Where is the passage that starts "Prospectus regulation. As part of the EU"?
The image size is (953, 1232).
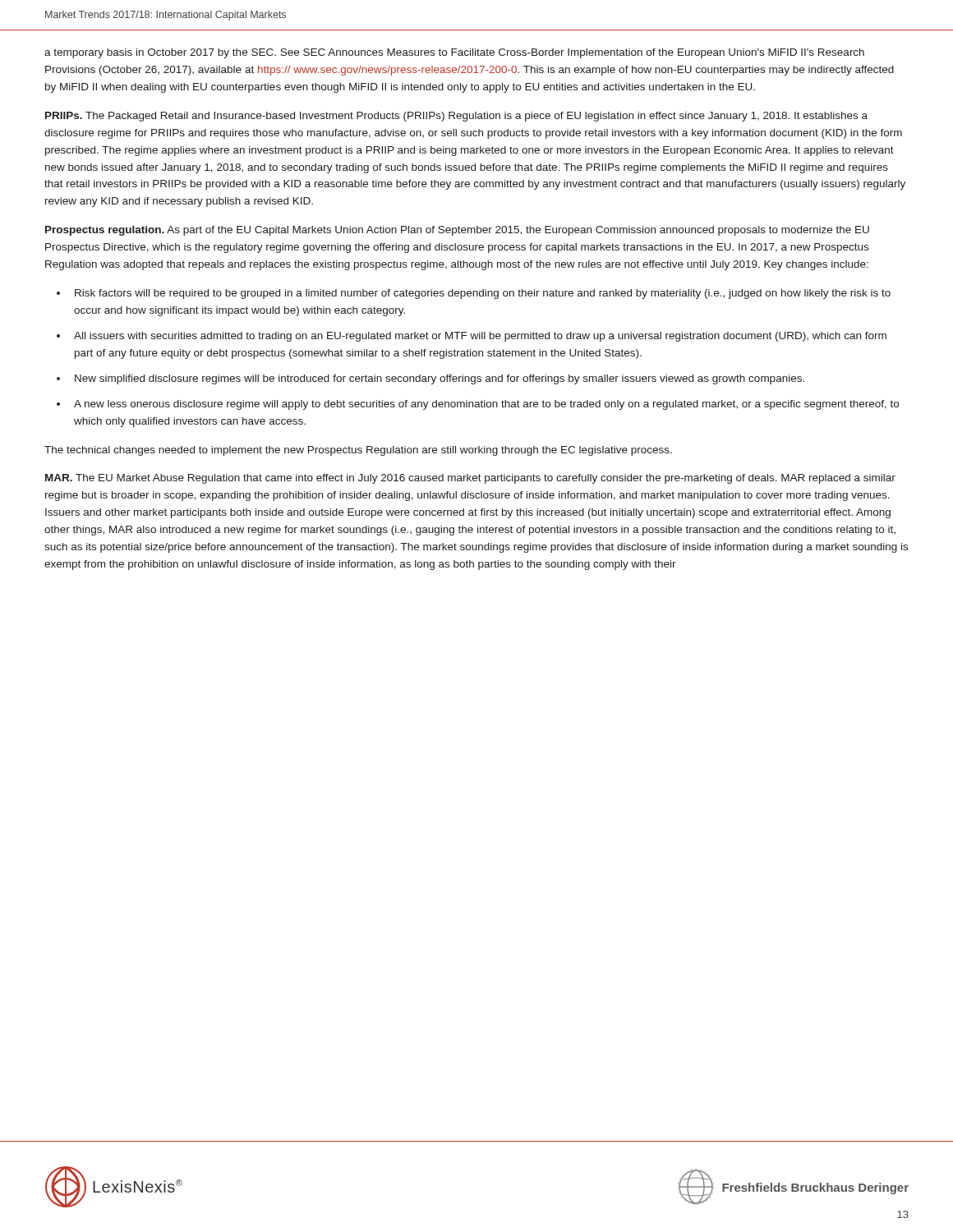(457, 247)
